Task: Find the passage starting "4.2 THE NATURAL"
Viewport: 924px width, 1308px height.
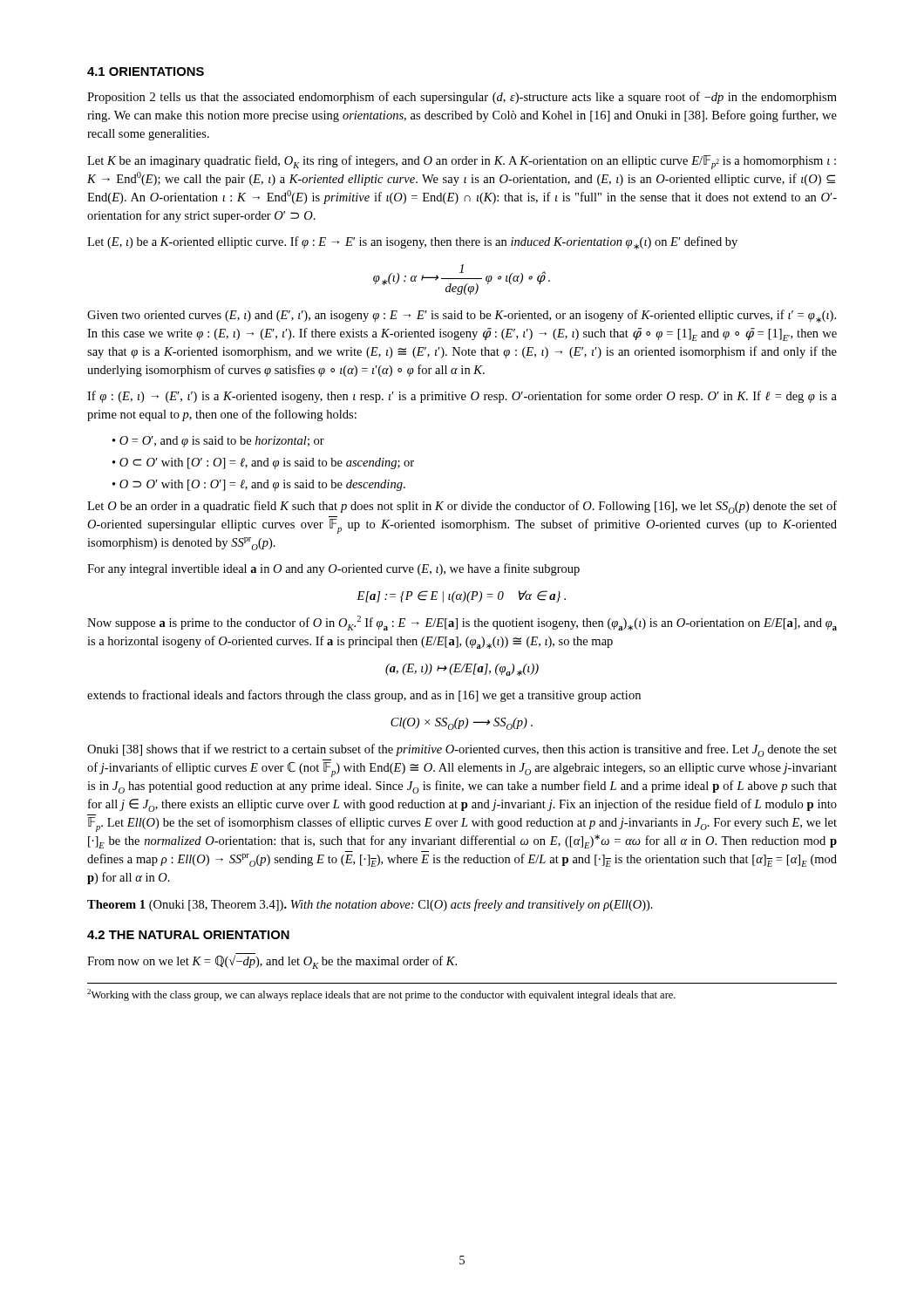Action: tap(188, 935)
